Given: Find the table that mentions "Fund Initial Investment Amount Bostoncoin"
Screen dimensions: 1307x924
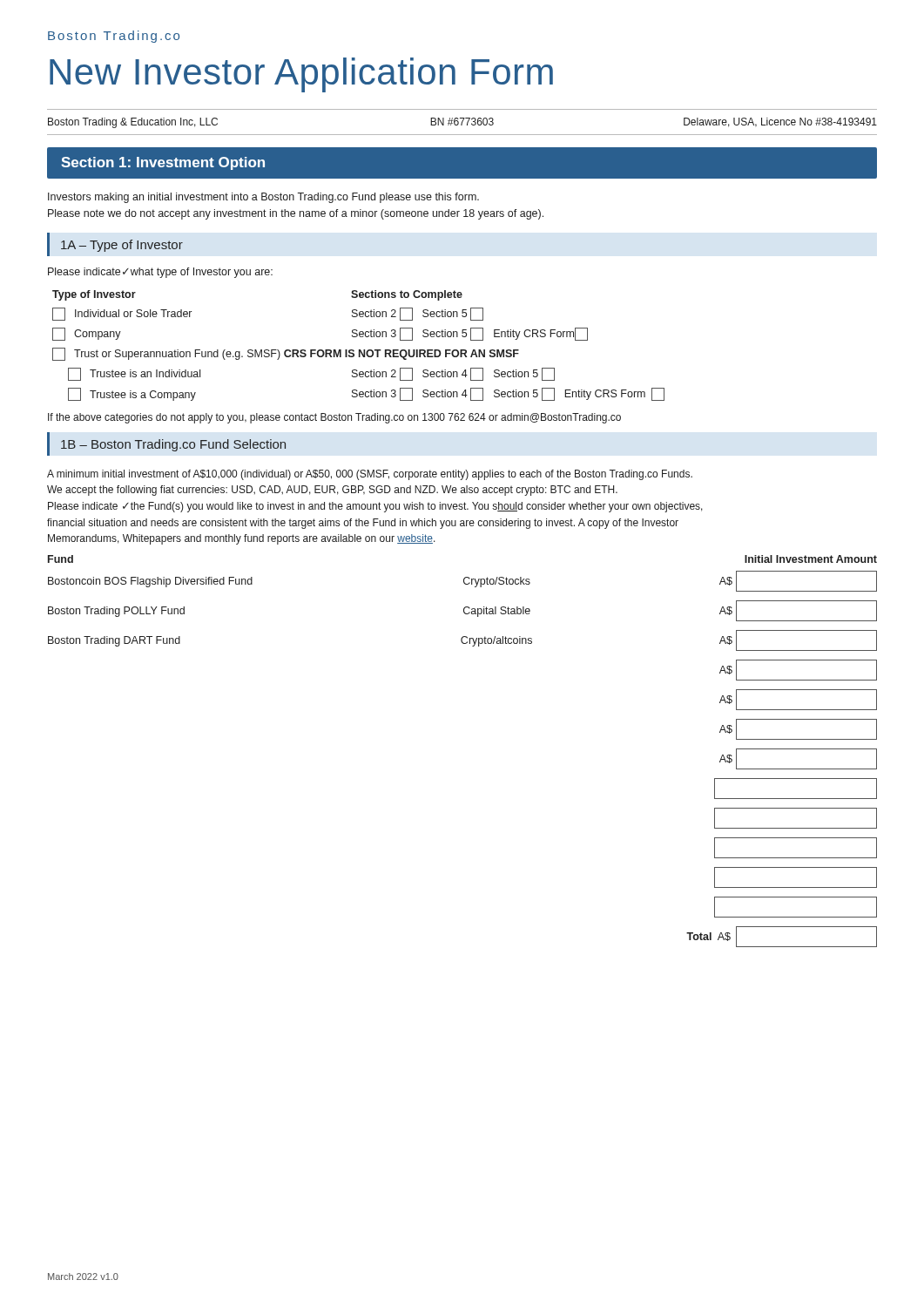Looking at the screenshot, I should (462, 750).
